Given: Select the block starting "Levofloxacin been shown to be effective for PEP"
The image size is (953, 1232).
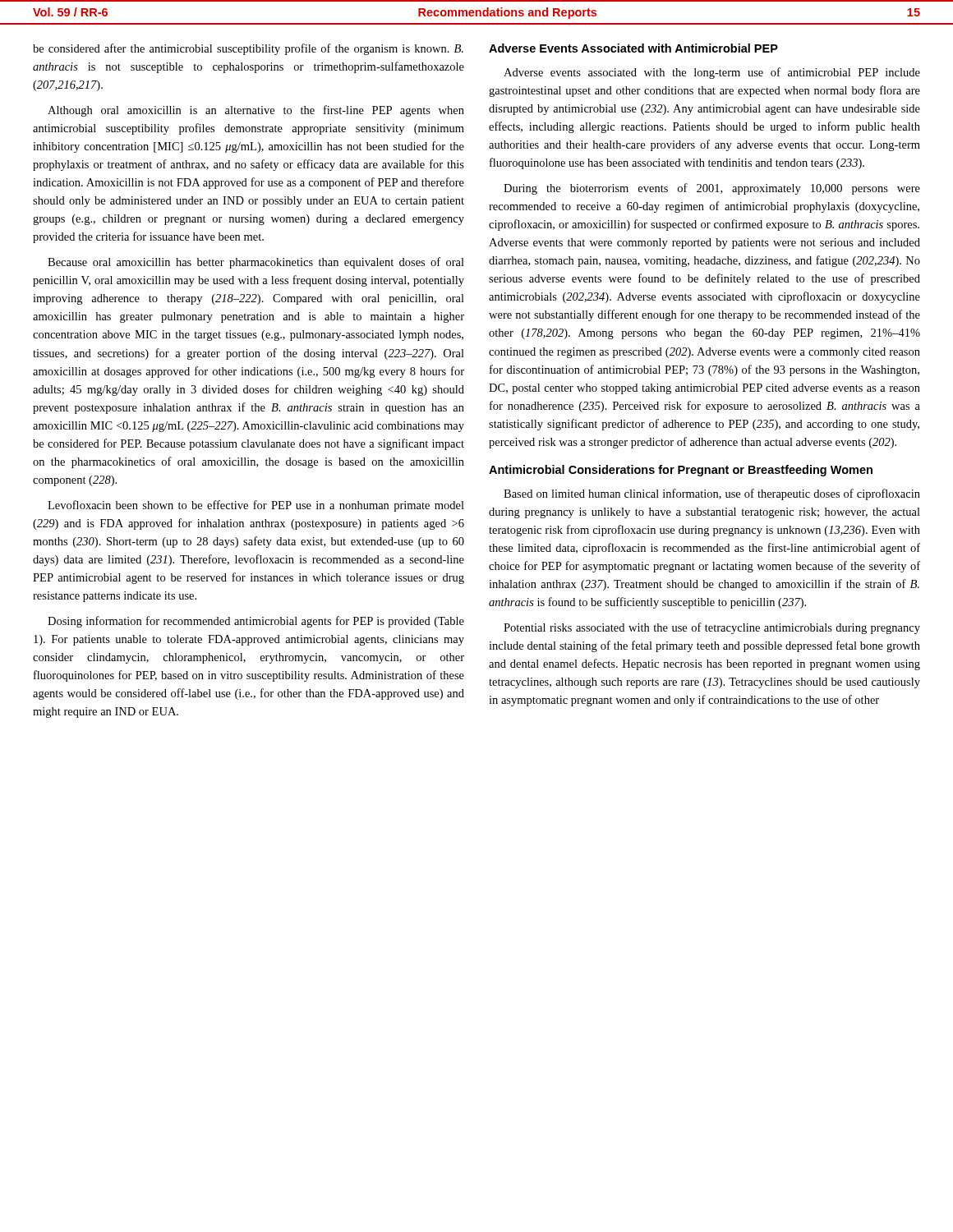Looking at the screenshot, I should coord(249,550).
